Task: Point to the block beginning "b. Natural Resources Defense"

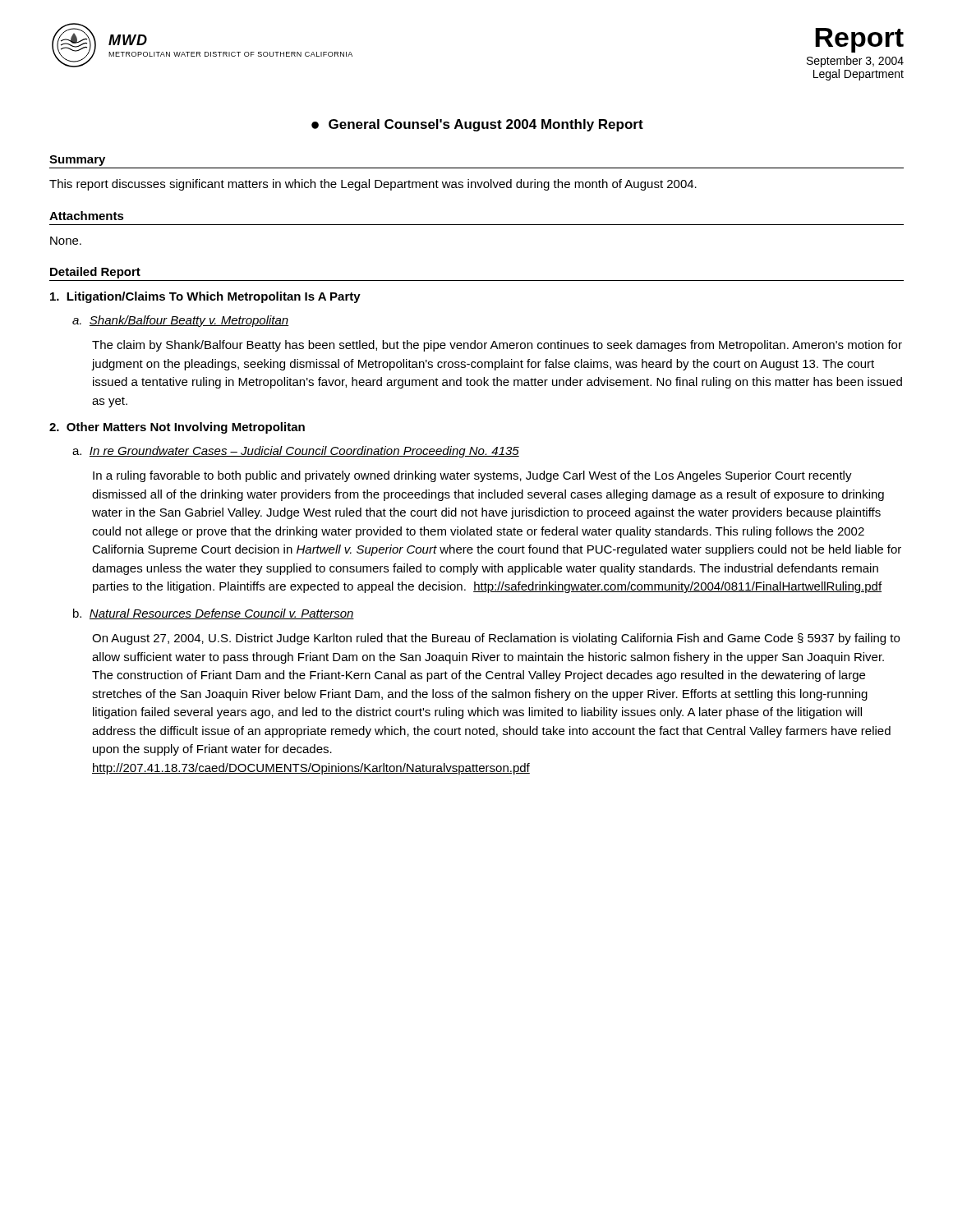Action: click(x=488, y=691)
